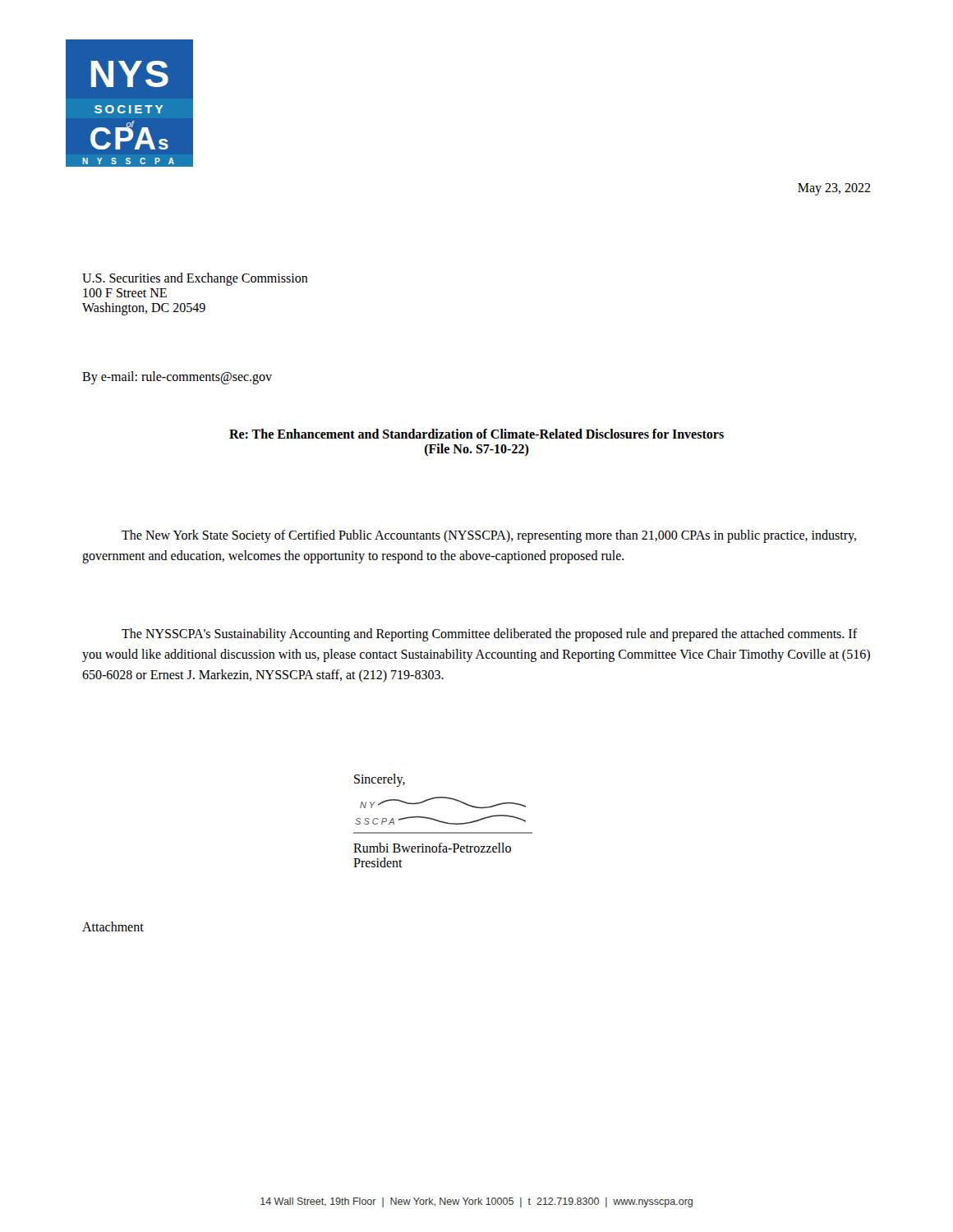Click the passage that begins "U.S. Securities and Exchange Commission"
This screenshot has height=1232, width=953.
tap(195, 293)
